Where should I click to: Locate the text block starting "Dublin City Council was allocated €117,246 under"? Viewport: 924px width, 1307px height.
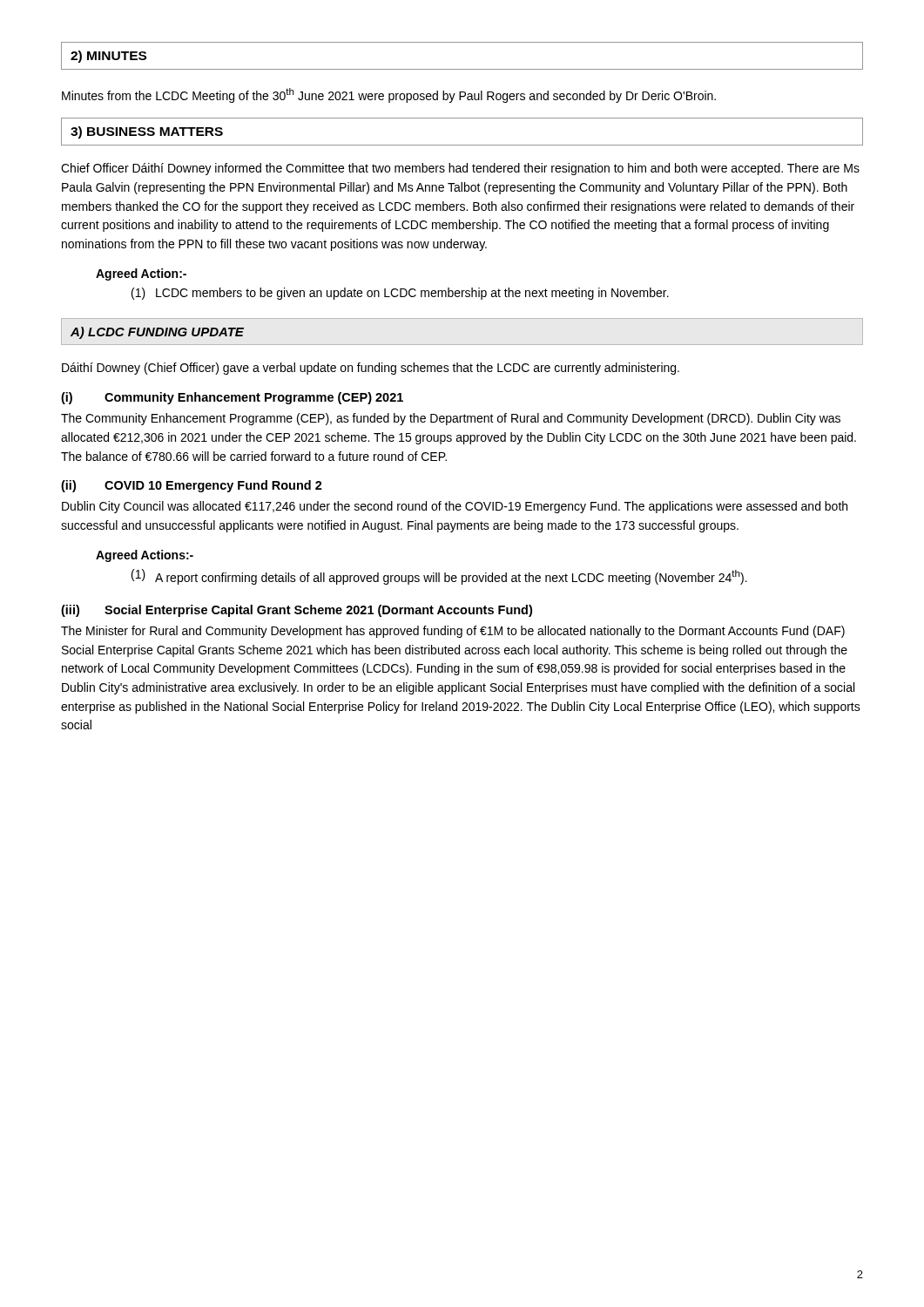[455, 516]
